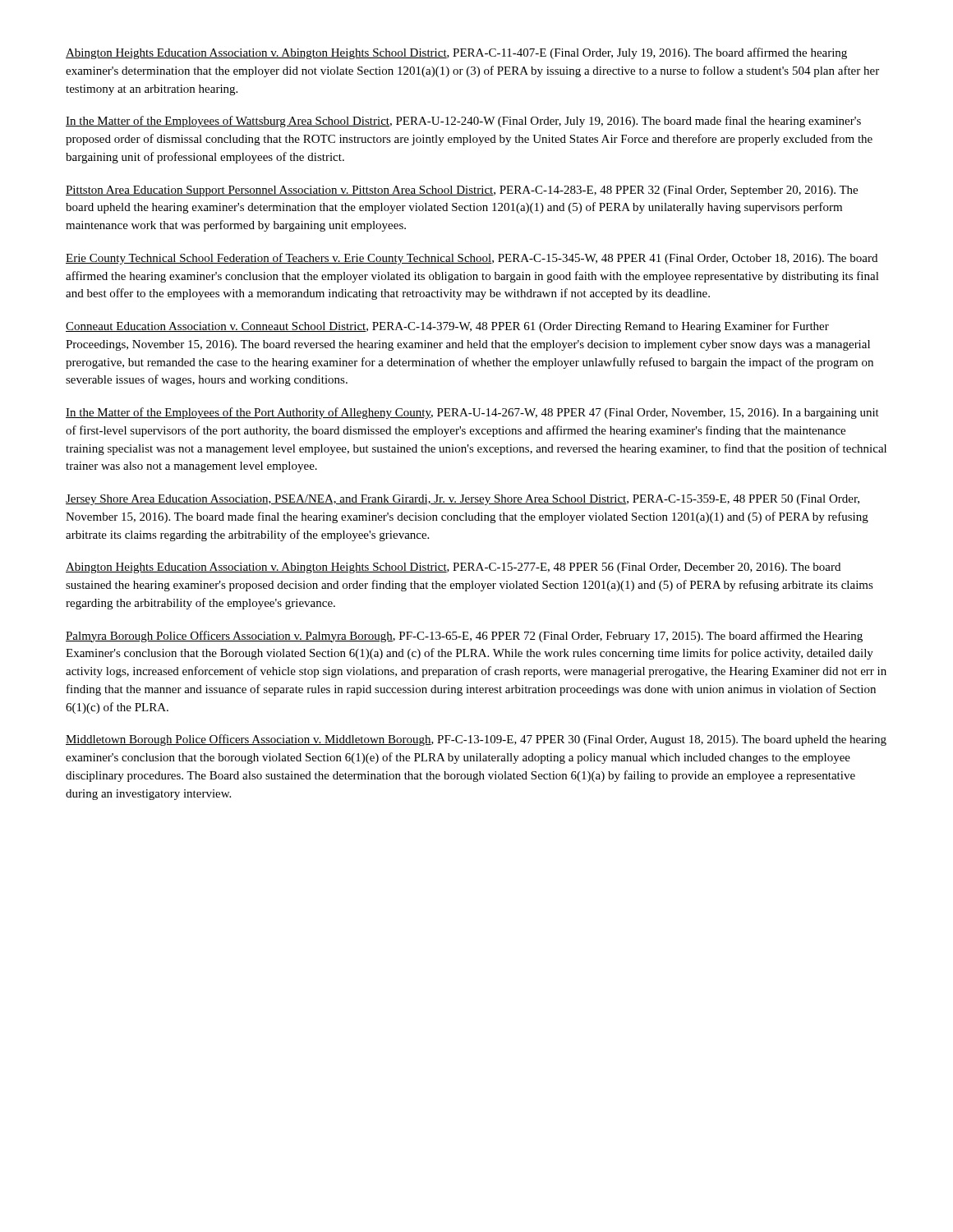Find the region starting "Palmyra Borough Police Officers Association v. Palmyra"

pyautogui.click(x=476, y=671)
